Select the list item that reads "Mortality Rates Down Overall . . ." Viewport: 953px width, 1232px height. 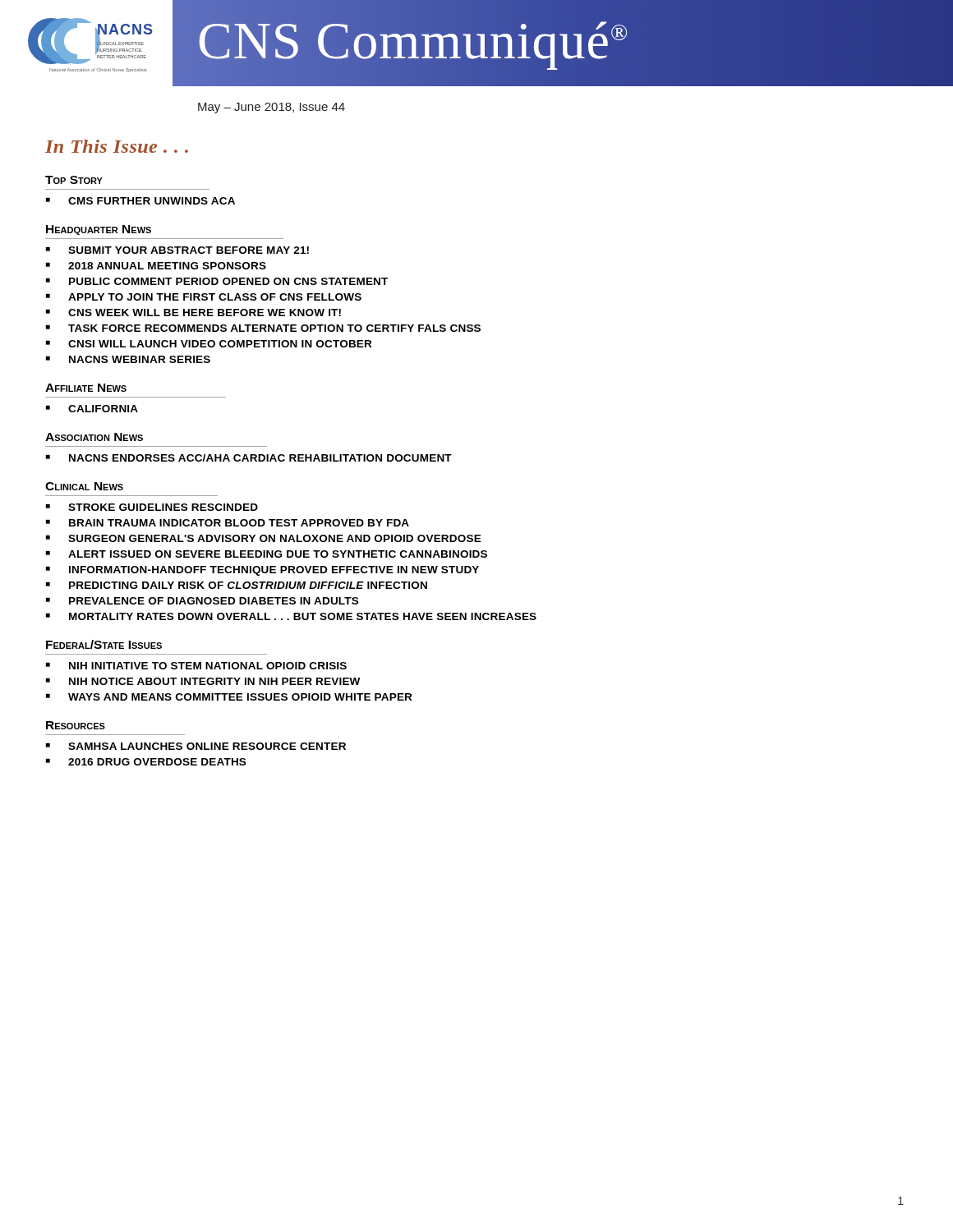pyautogui.click(x=302, y=616)
